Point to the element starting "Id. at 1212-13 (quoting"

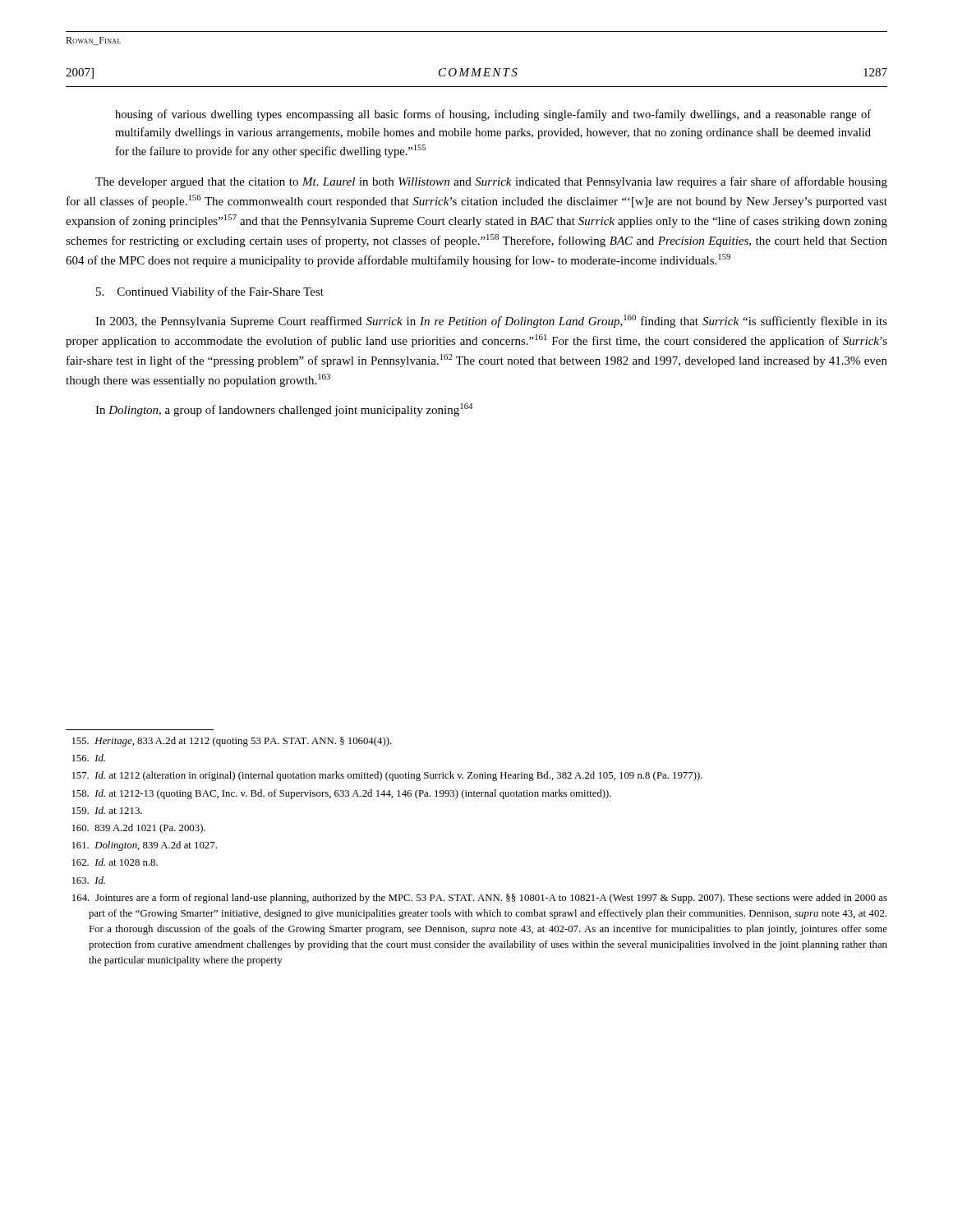point(339,793)
